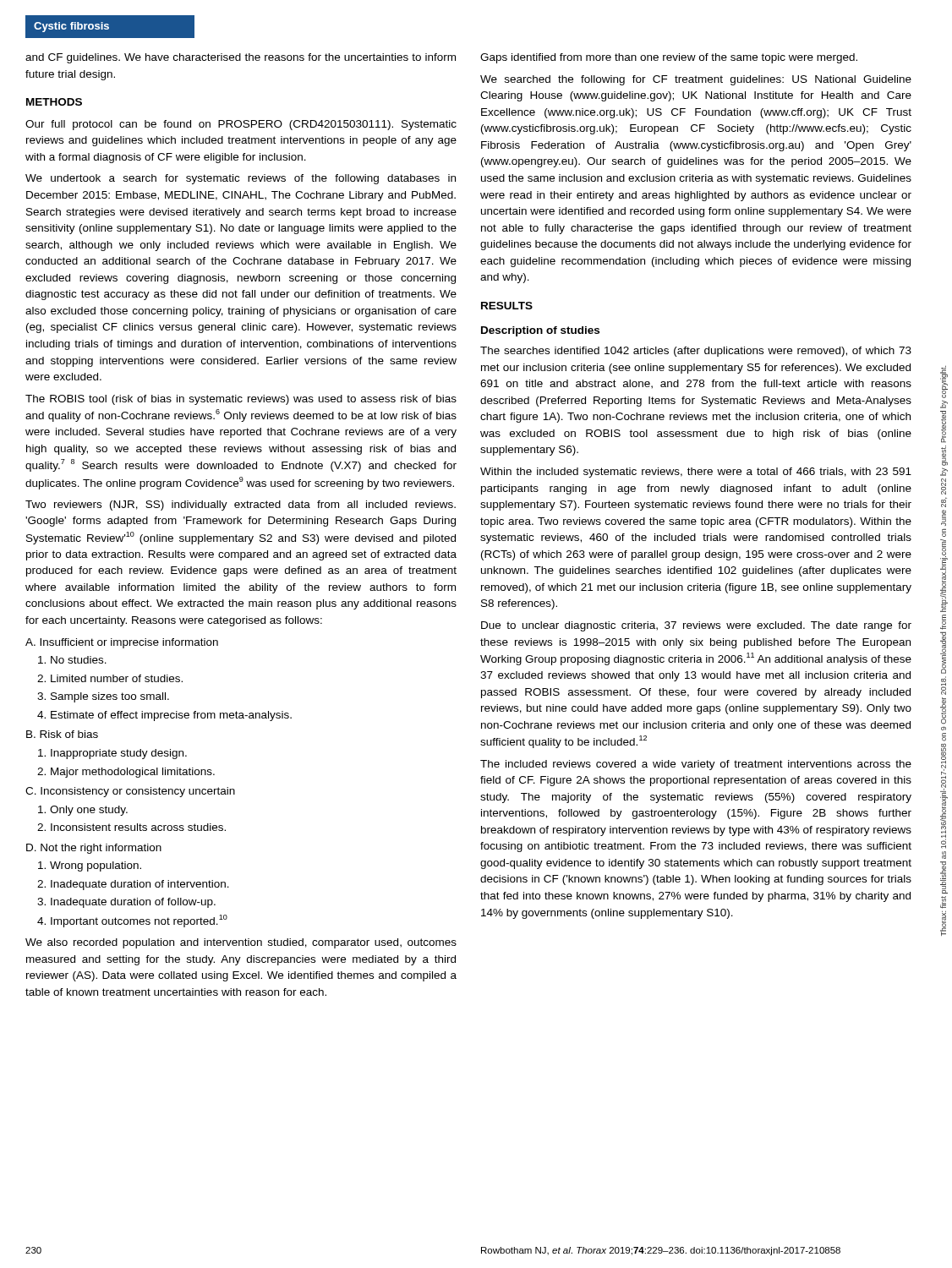Select the text block starting "D. Not the right information"
Screen dimensions: 1268x952
pyautogui.click(x=94, y=847)
